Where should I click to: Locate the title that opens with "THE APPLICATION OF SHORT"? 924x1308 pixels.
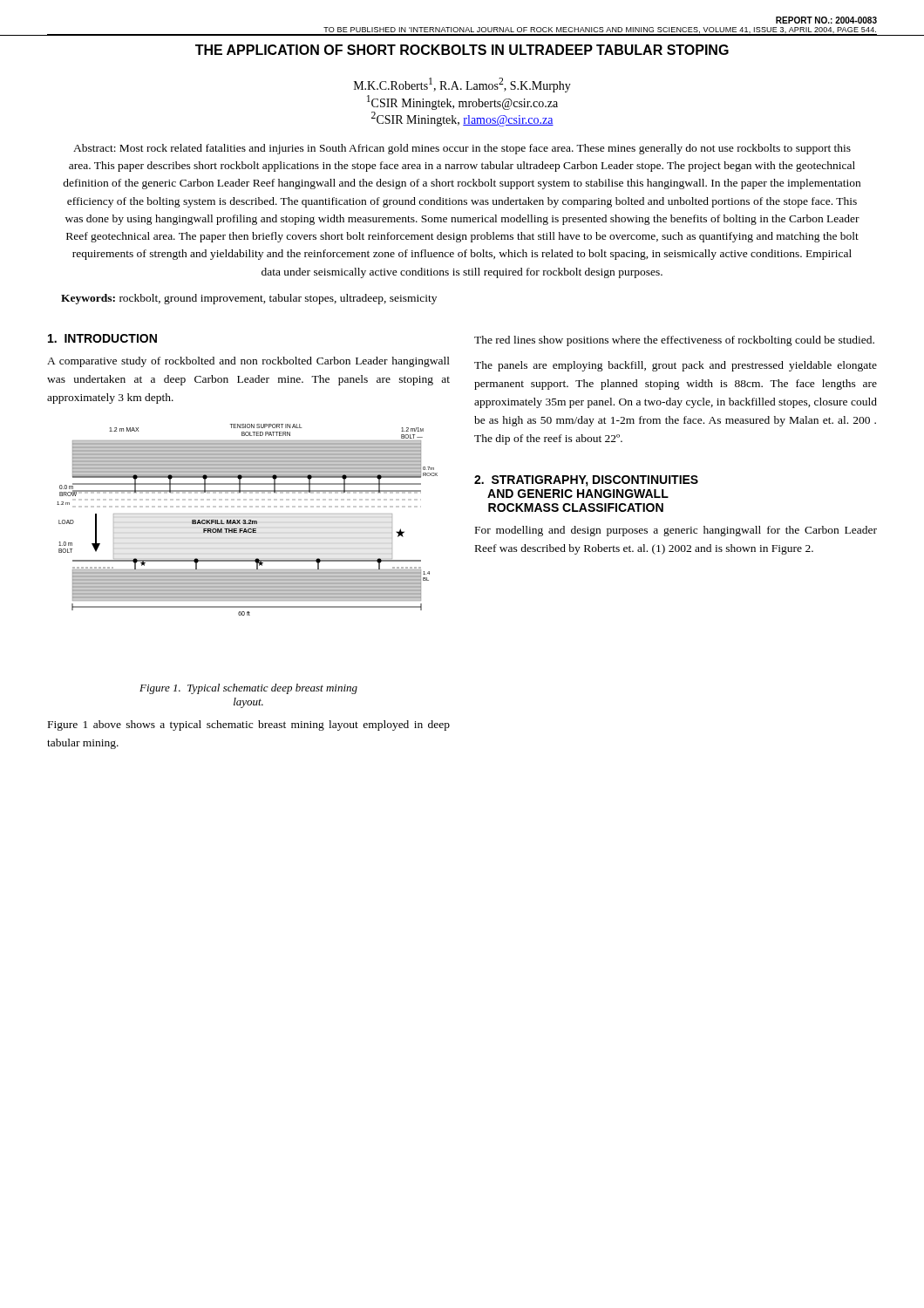[462, 50]
